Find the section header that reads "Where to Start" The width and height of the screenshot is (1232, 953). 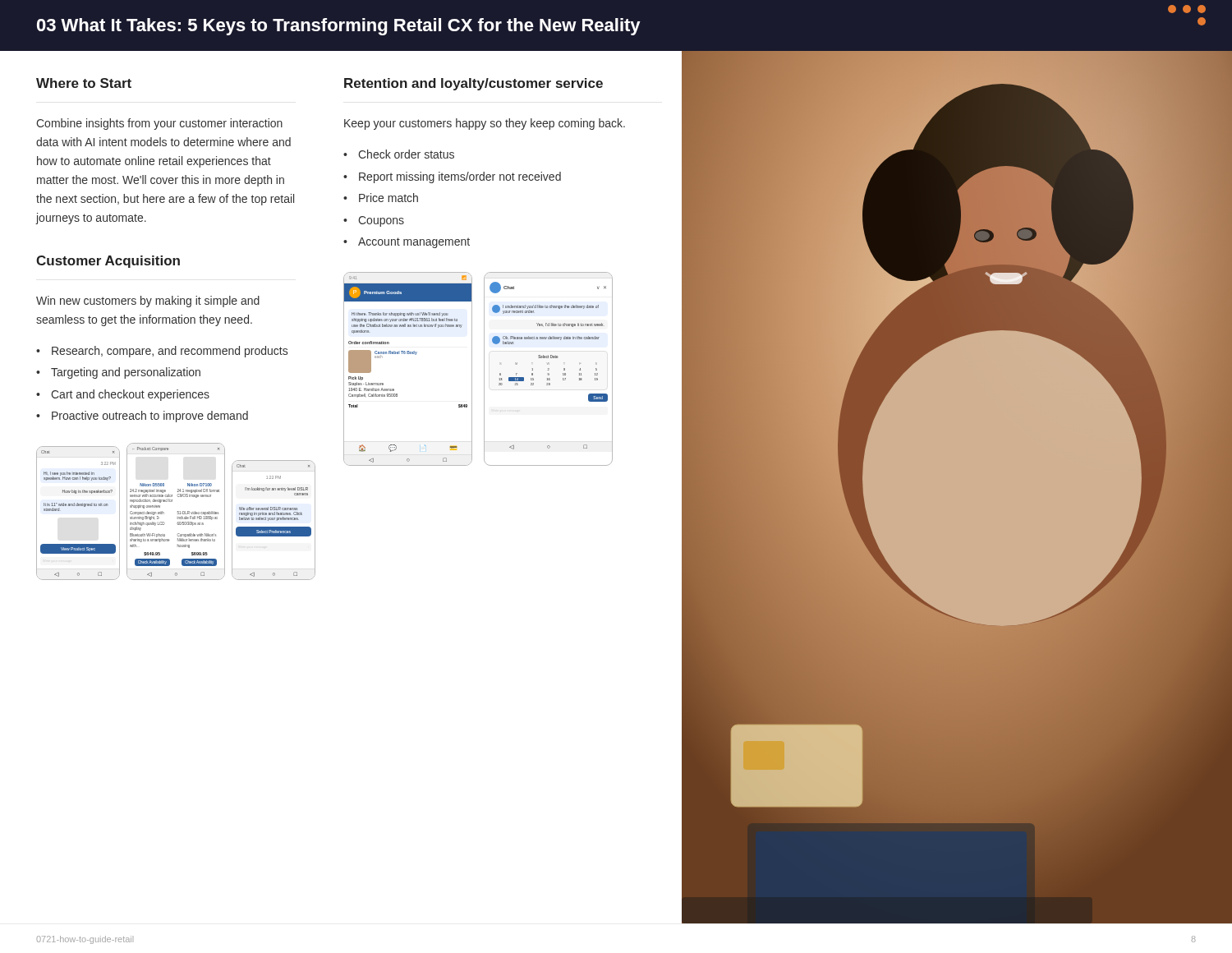click(84, 83)
